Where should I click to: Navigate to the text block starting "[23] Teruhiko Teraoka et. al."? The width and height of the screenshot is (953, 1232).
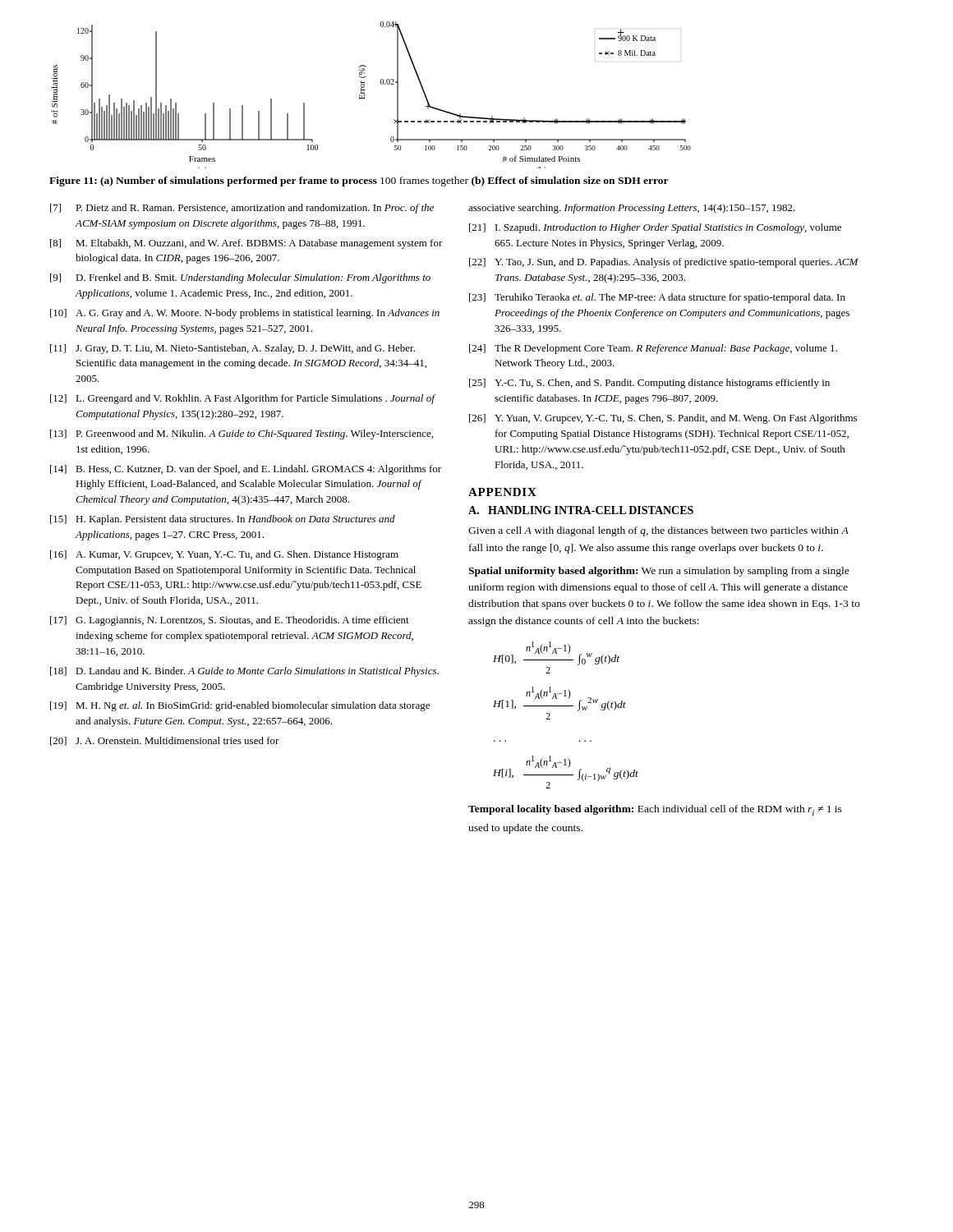tap(665, 313)
